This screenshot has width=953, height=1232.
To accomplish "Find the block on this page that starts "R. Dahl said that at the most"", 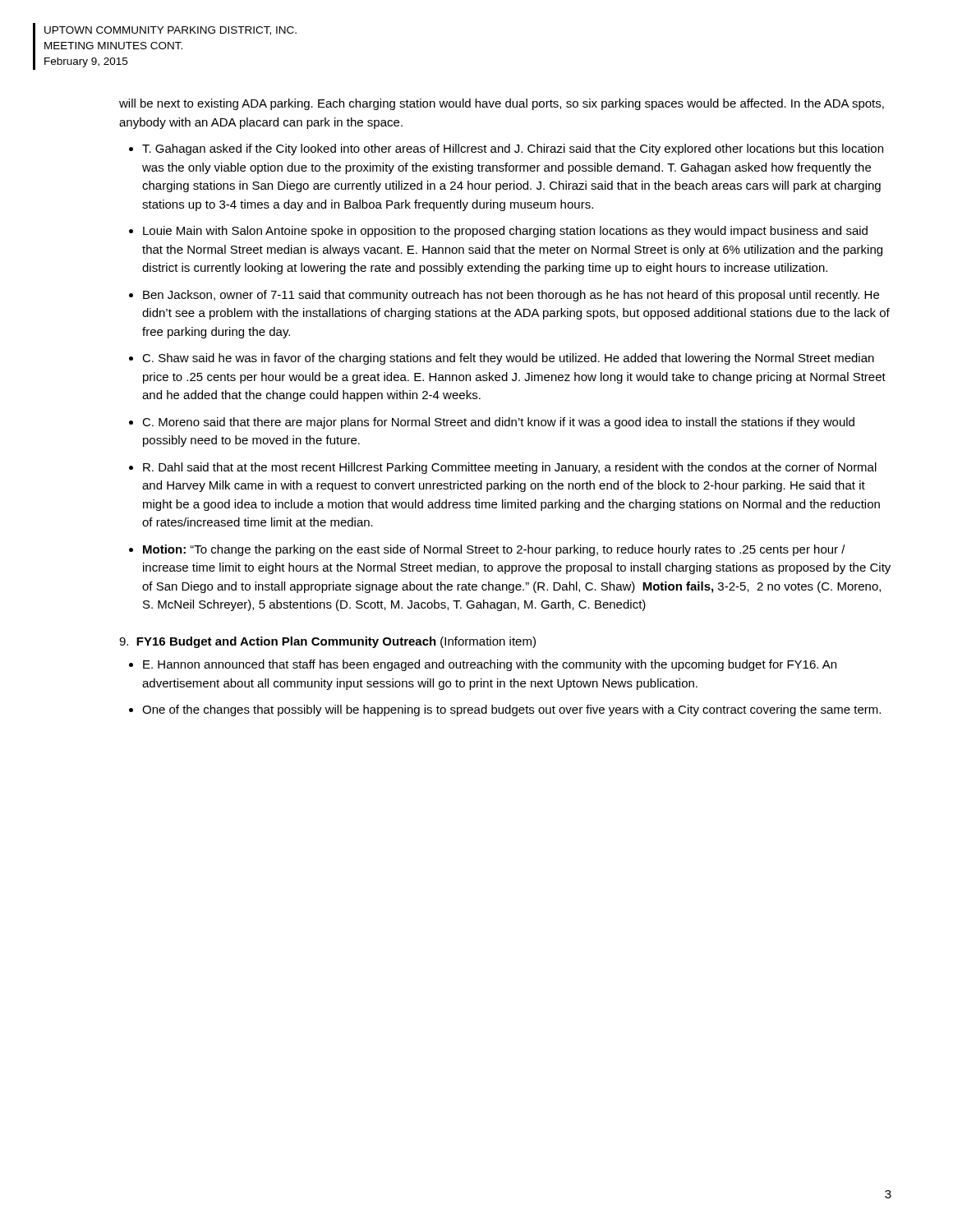I will tap(511, 494).
